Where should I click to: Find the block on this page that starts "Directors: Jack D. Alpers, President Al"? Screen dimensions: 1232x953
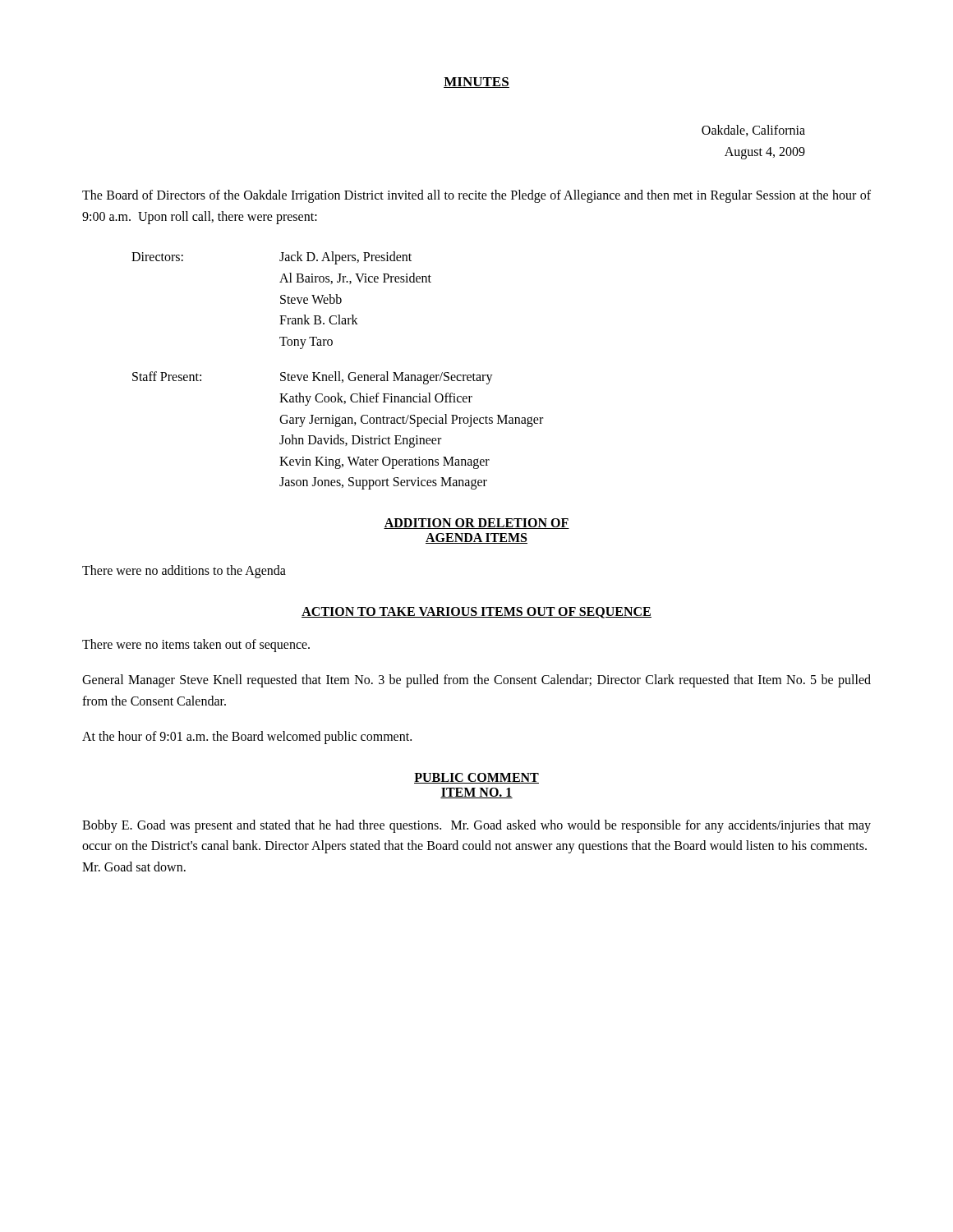tap(281, 299)
